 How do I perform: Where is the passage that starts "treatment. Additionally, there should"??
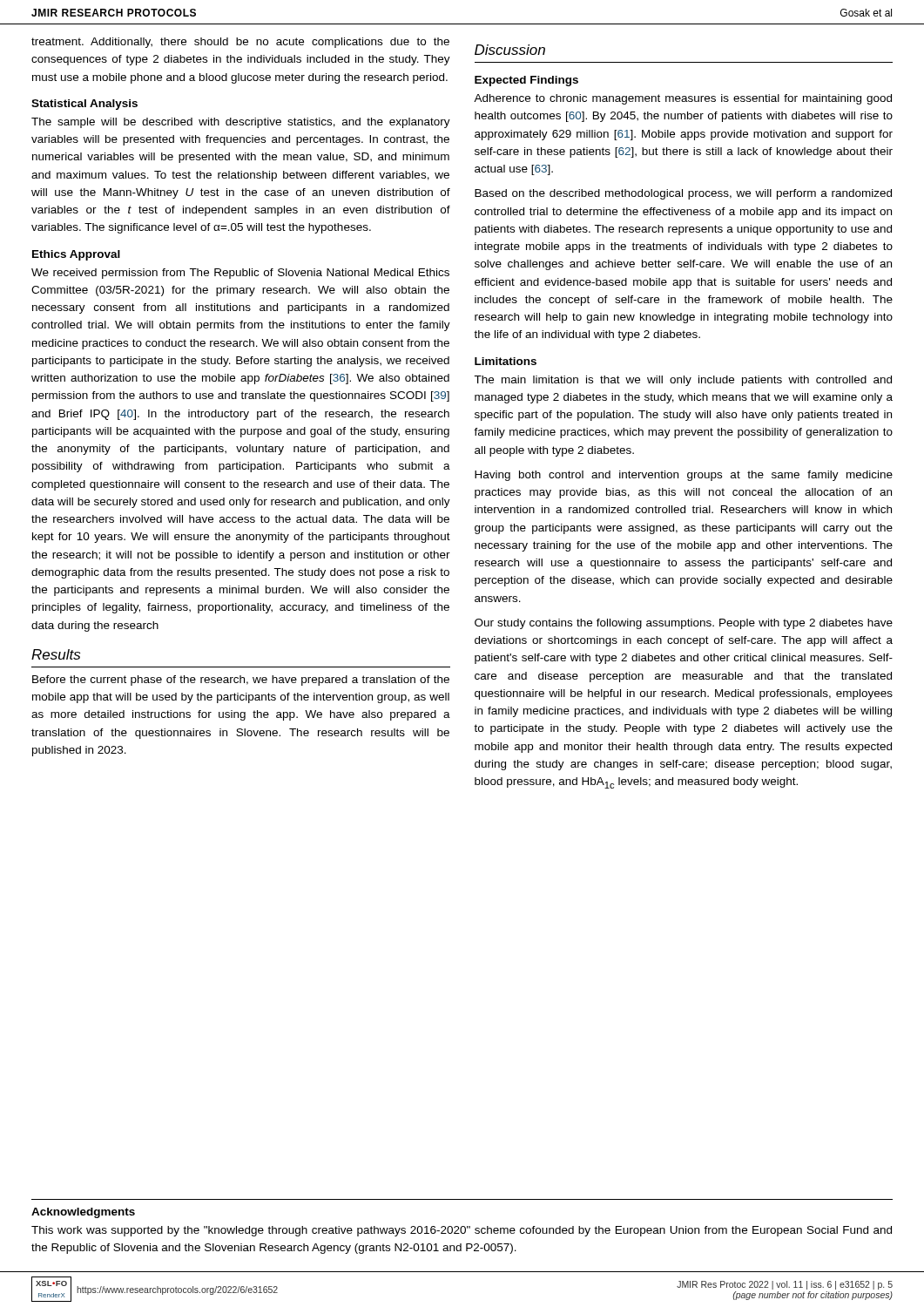241,60
